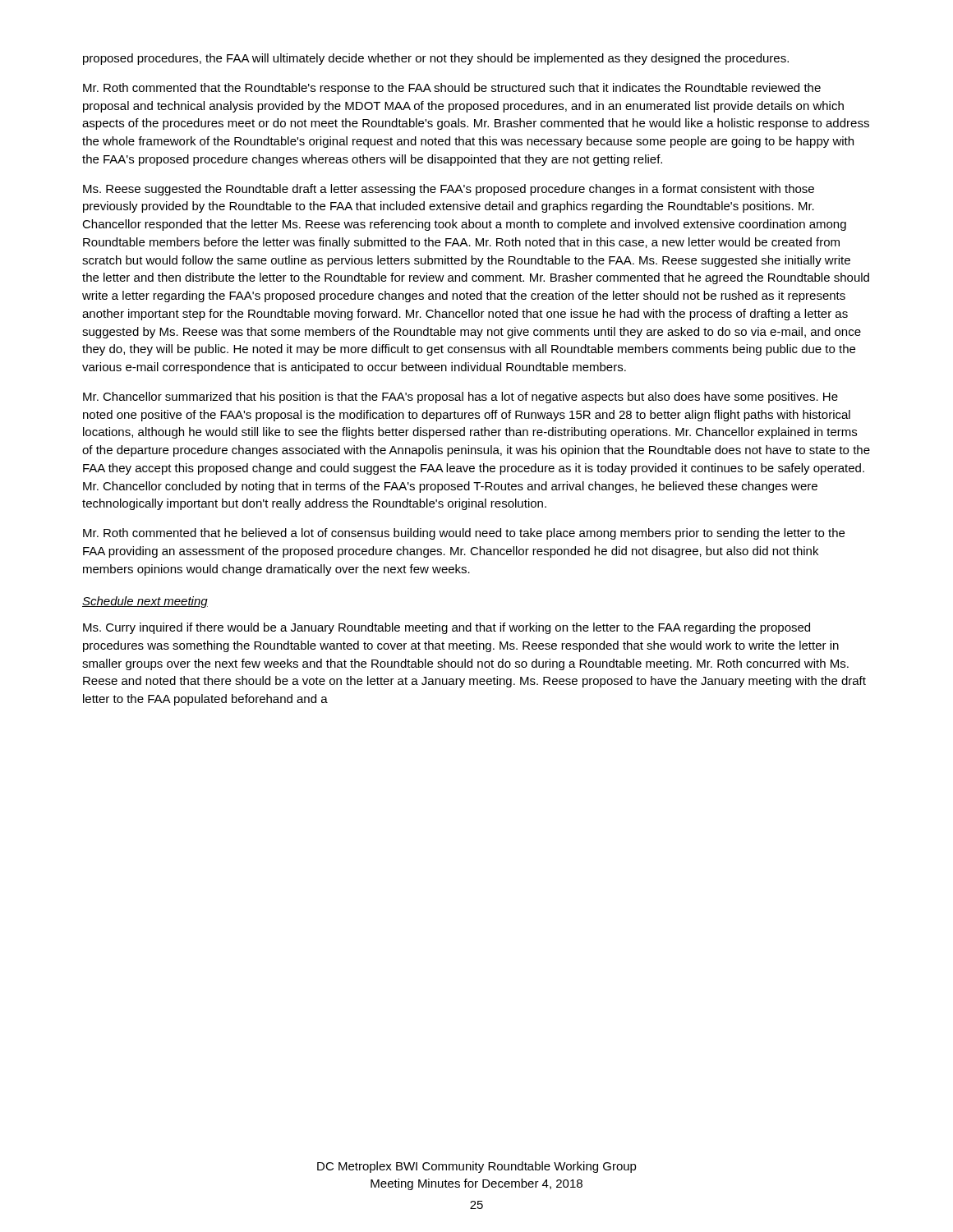Select the block starting "Schedule next meeting"
This screenshot has height=1232, width=953.
(x=145, y=601)
